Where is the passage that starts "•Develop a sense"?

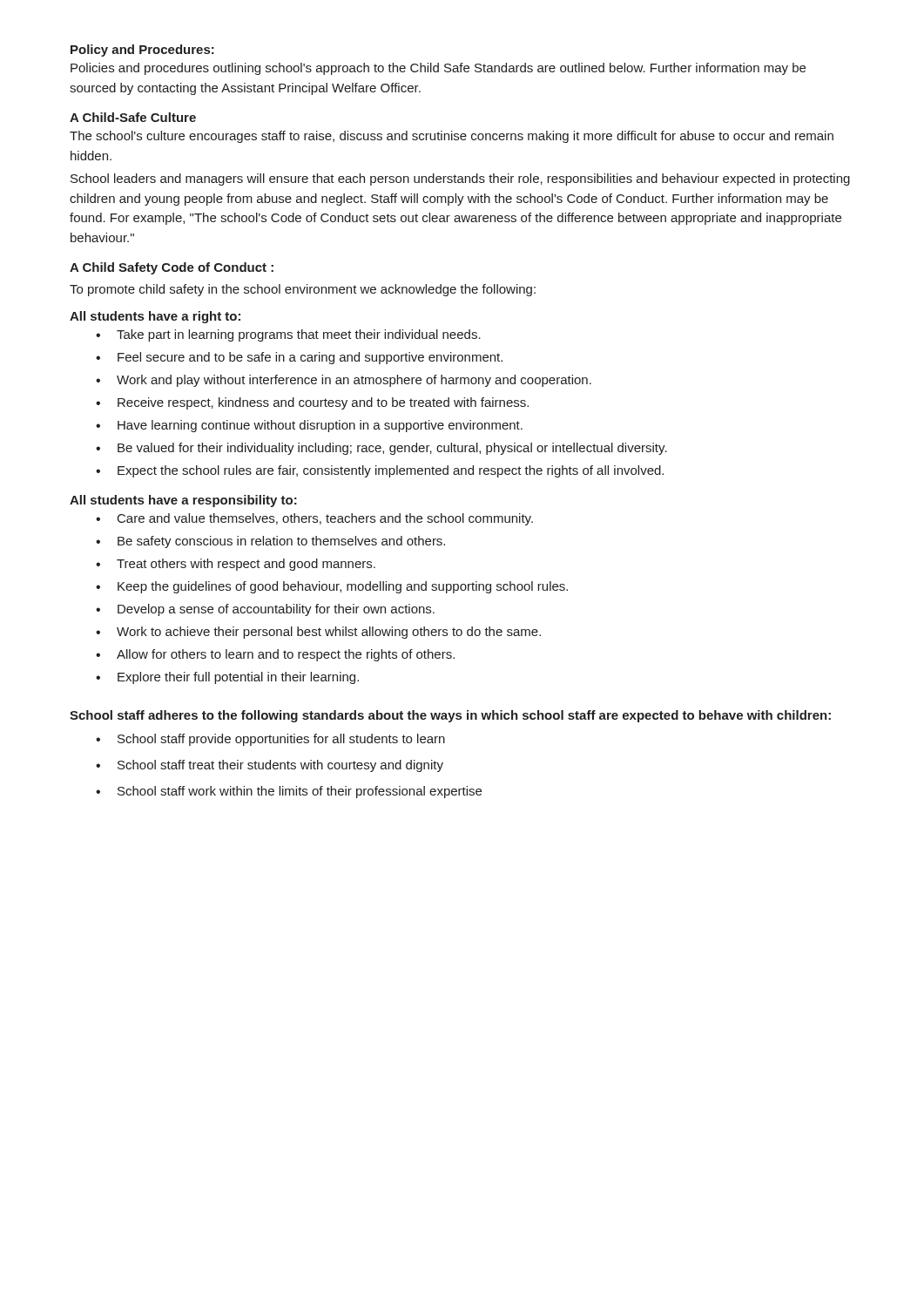click(x=265, y=610)
